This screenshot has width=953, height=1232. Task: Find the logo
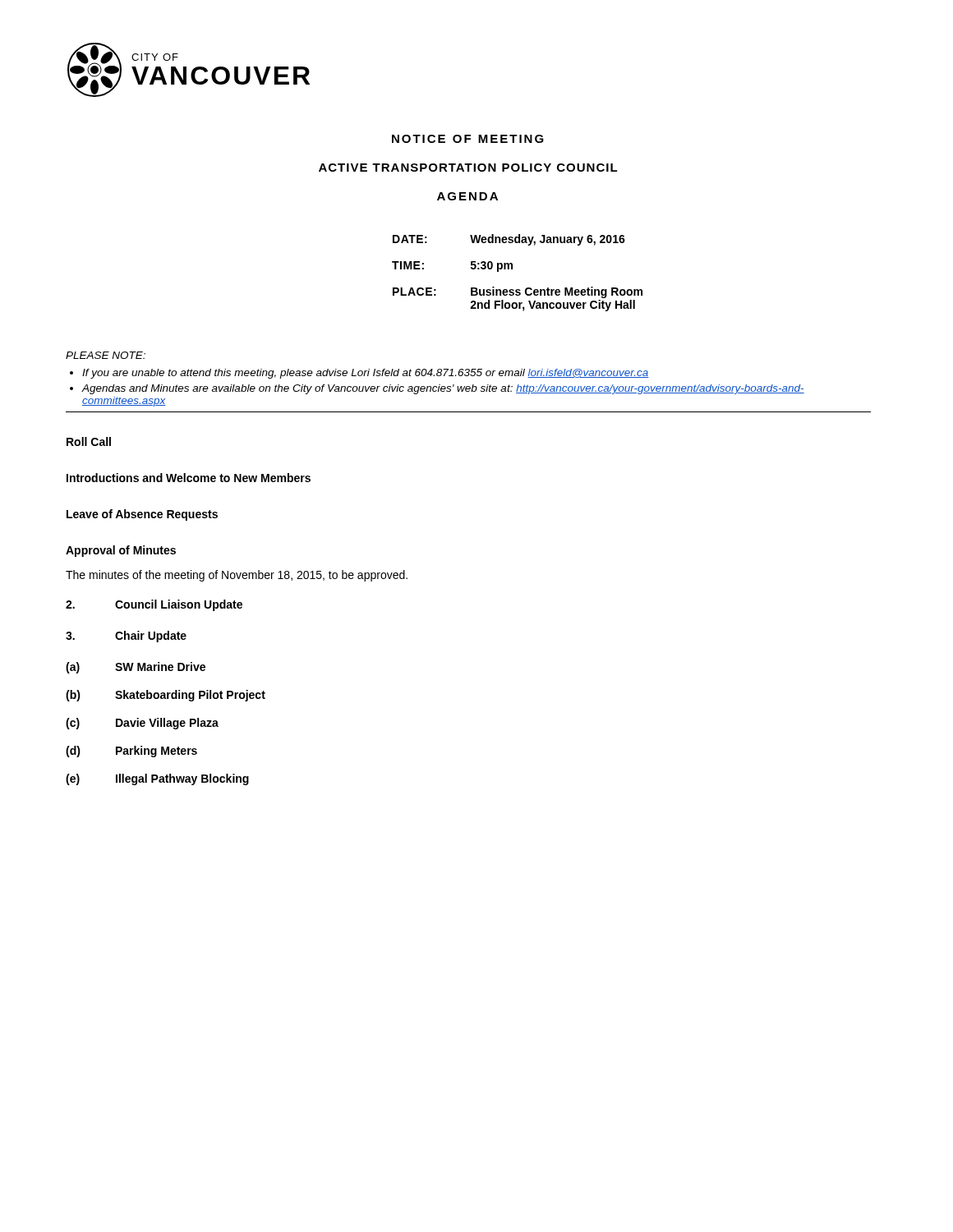point(468,70)
